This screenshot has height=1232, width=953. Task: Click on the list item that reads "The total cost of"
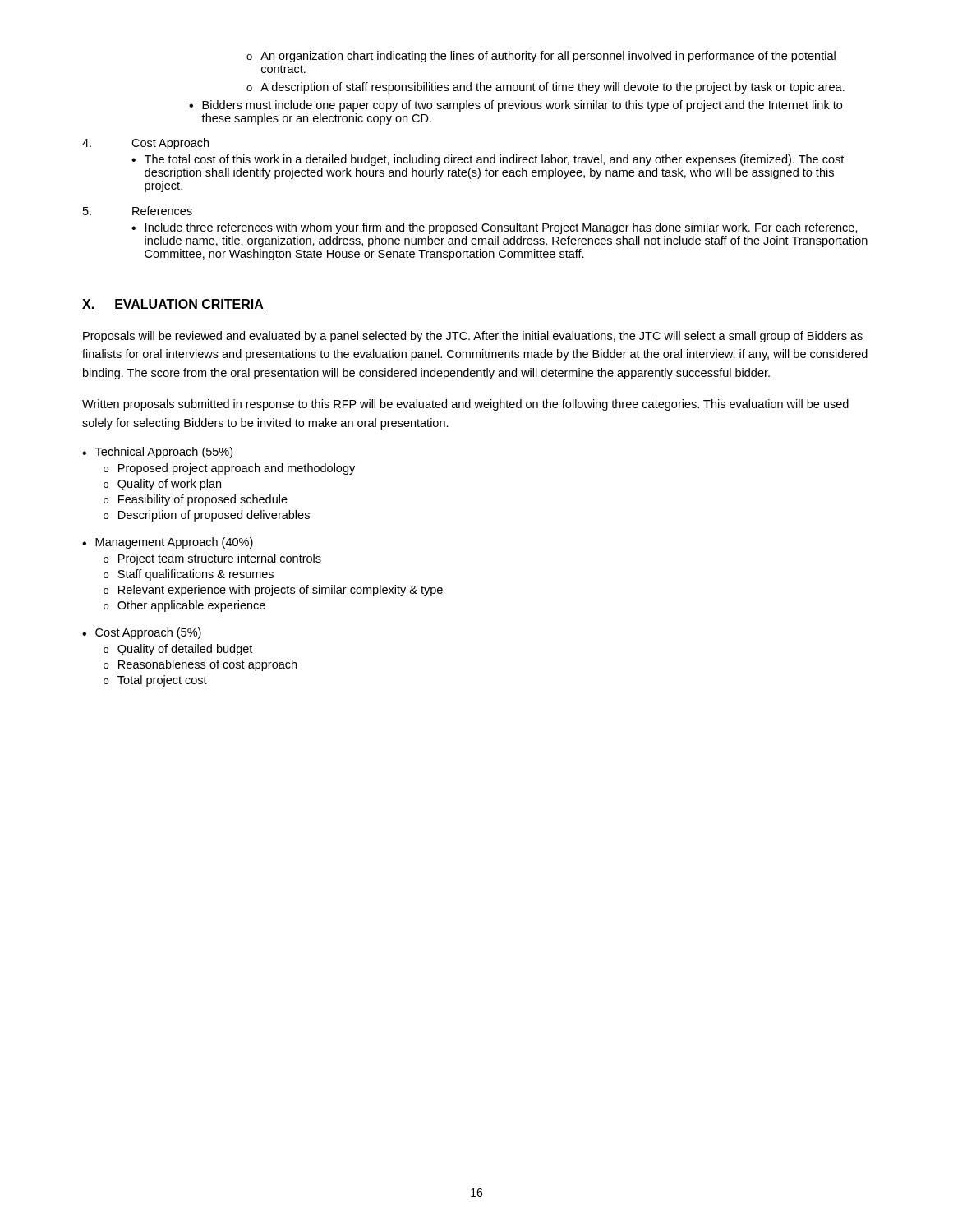[508, 172]
